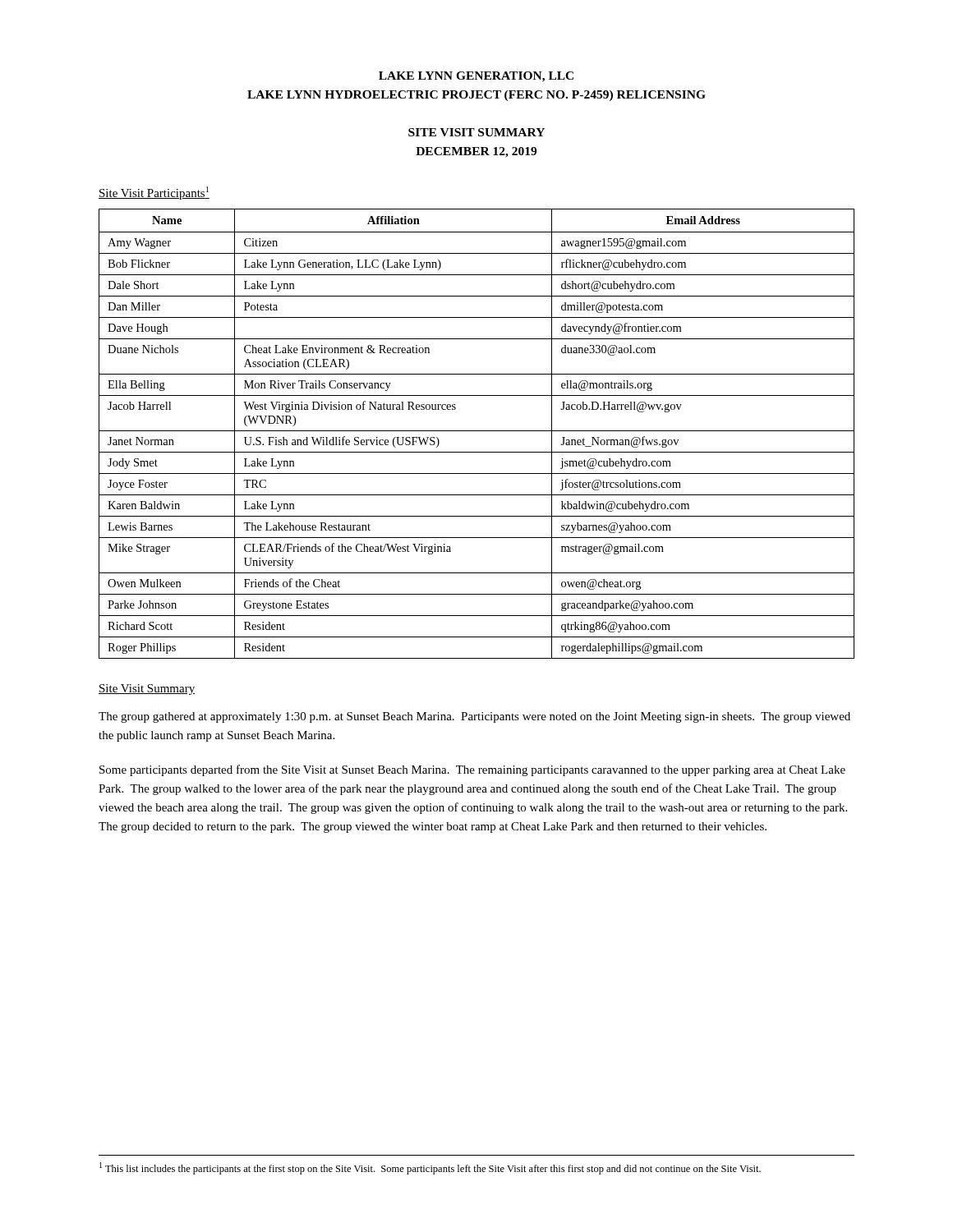953x1232 pixels.
Task: Locate the section header with the text "Site Visit Participants1"
Action: tap(154, 193)
